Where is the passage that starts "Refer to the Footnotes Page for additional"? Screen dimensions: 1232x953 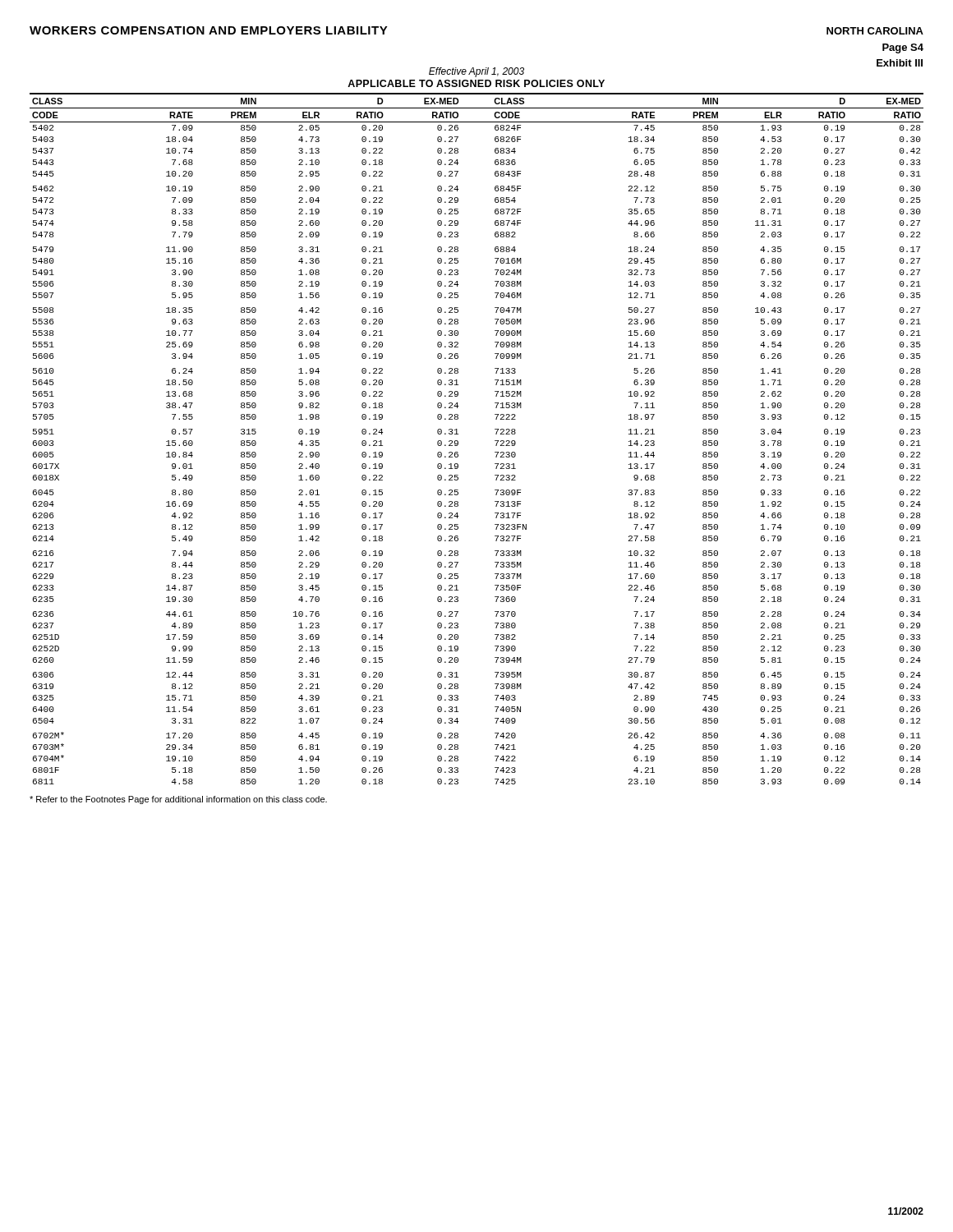click(178, 799)
